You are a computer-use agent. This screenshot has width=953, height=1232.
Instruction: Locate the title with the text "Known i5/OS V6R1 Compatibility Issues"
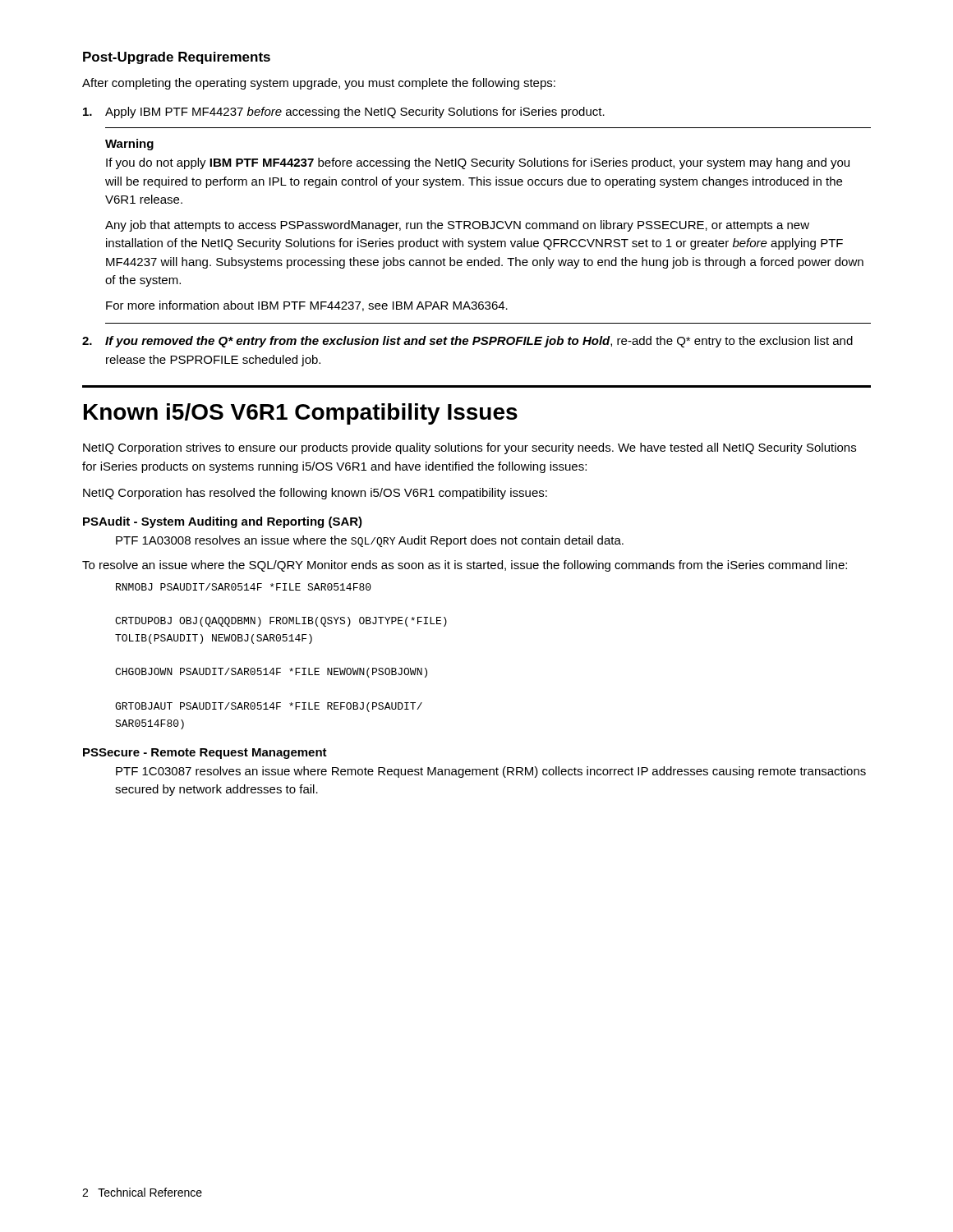pos(300,412)
